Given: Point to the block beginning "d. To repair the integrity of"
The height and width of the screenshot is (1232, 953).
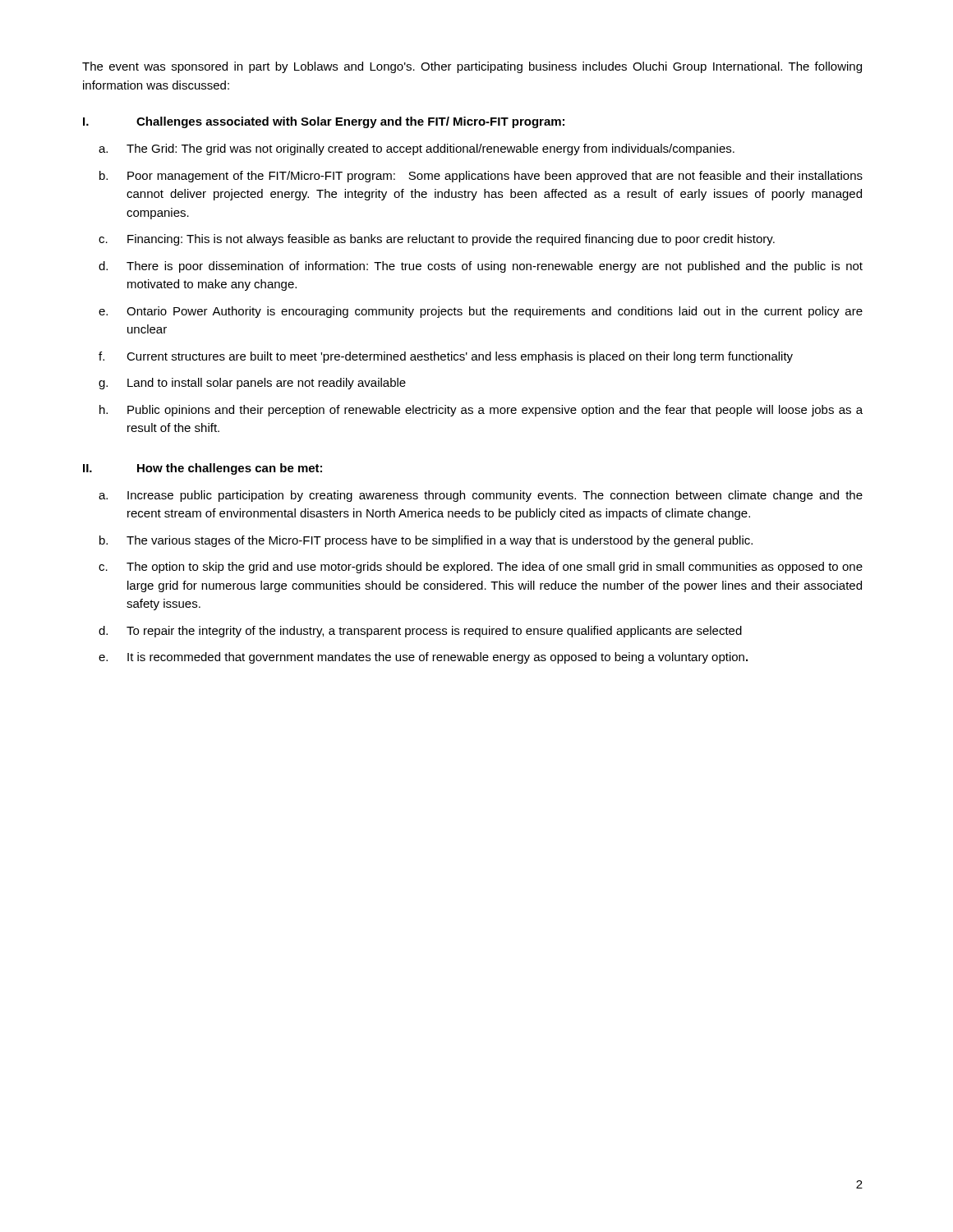Looking at the screenshot, I should (x=481, y=631).
